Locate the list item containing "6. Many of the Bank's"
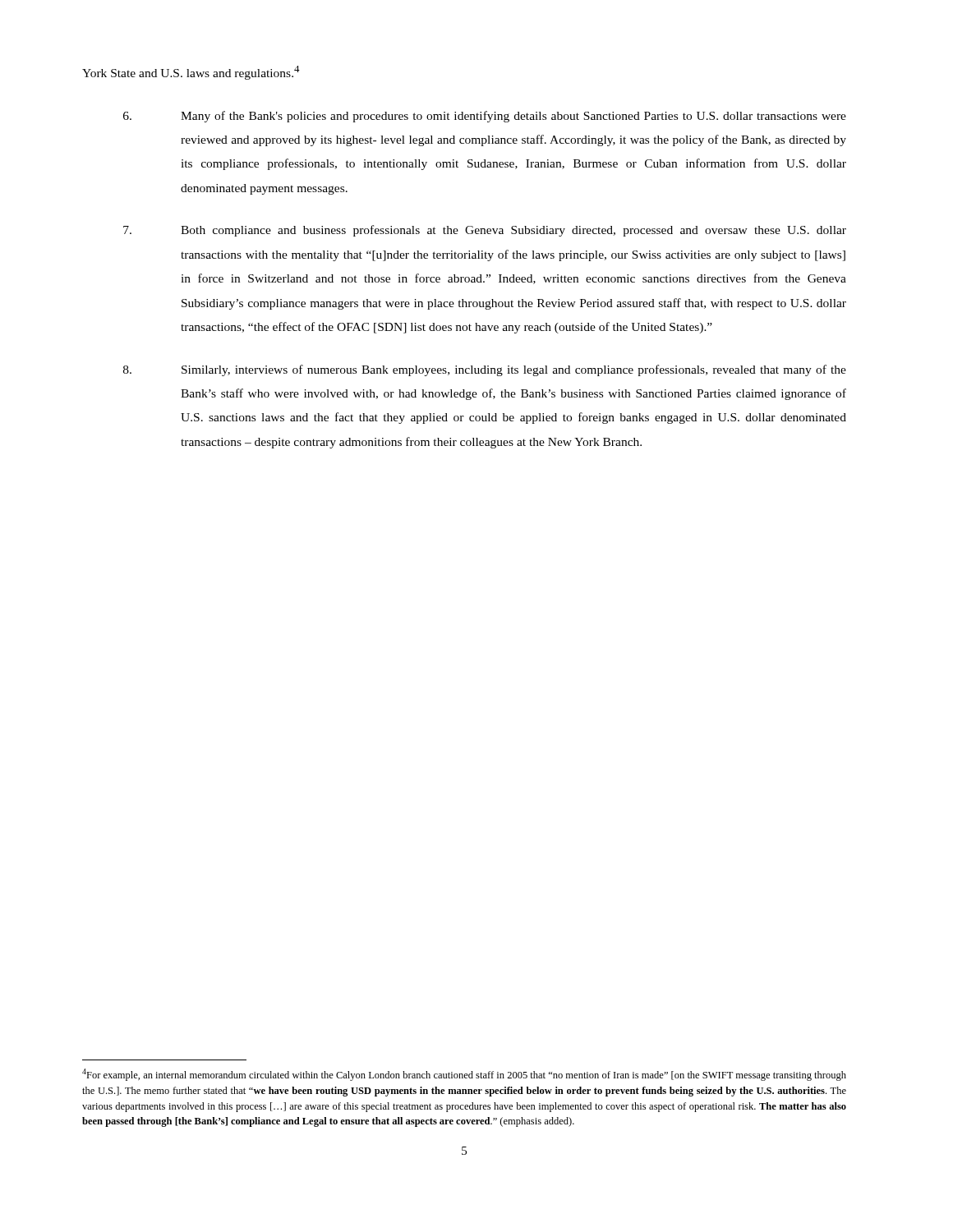Image resolution: width=953 pixels, height=1232 pixels. pyautogui.click(x=464, y=151)
